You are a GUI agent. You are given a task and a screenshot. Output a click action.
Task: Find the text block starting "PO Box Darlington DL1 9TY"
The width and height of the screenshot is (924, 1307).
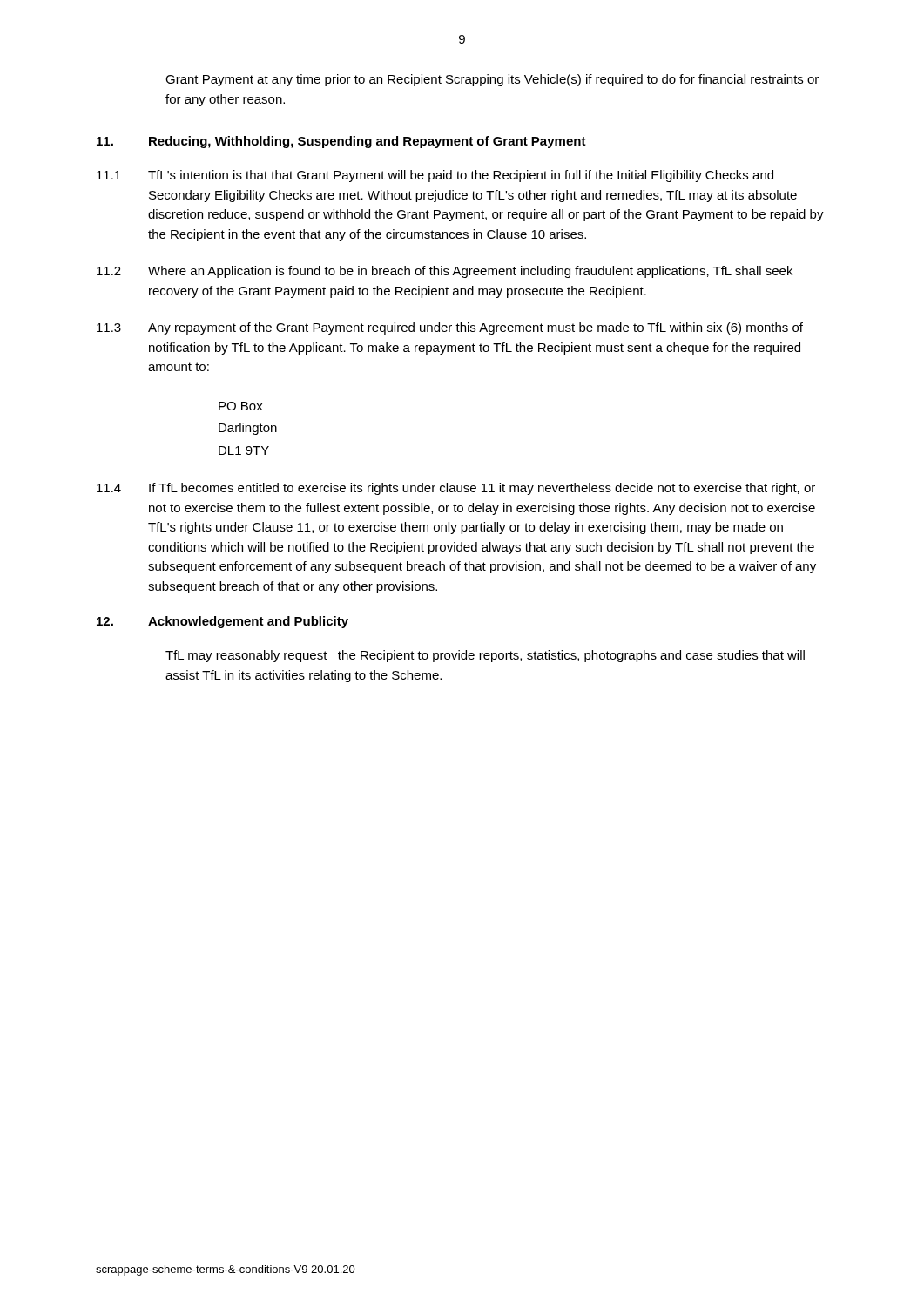247,427
